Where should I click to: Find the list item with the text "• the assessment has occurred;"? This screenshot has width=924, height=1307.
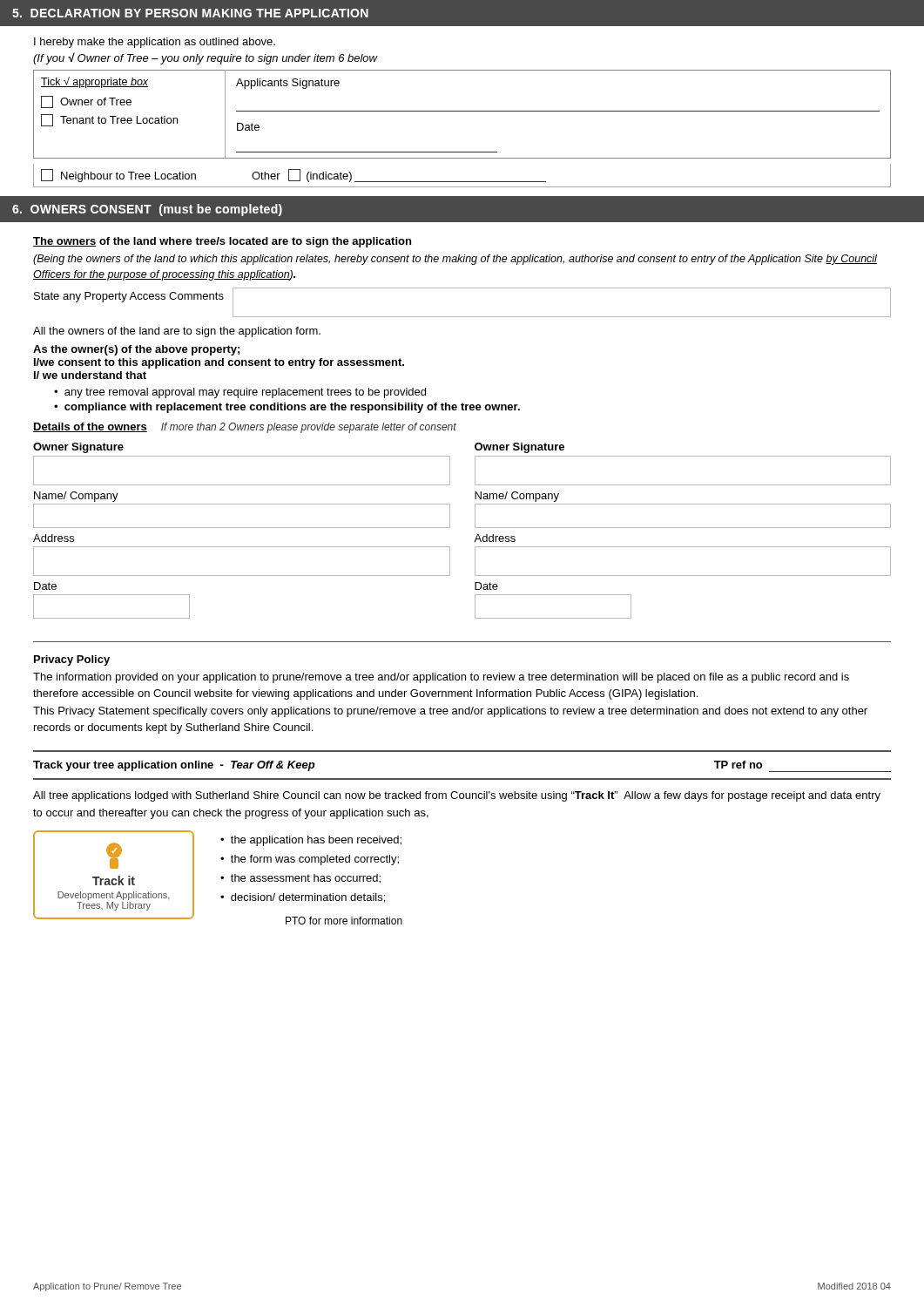pos(301,878)
